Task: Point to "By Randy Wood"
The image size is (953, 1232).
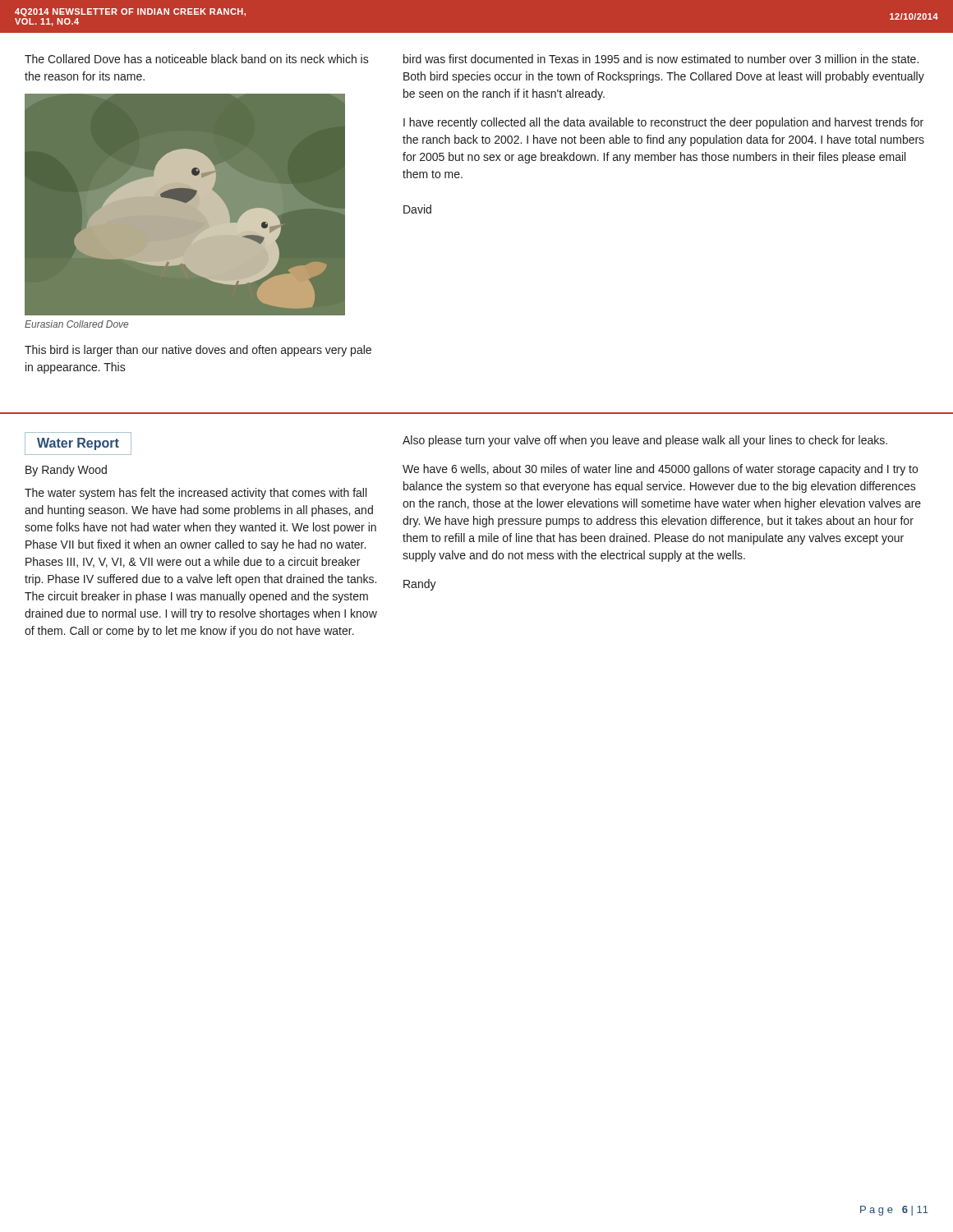Action: tap(66, 470)
